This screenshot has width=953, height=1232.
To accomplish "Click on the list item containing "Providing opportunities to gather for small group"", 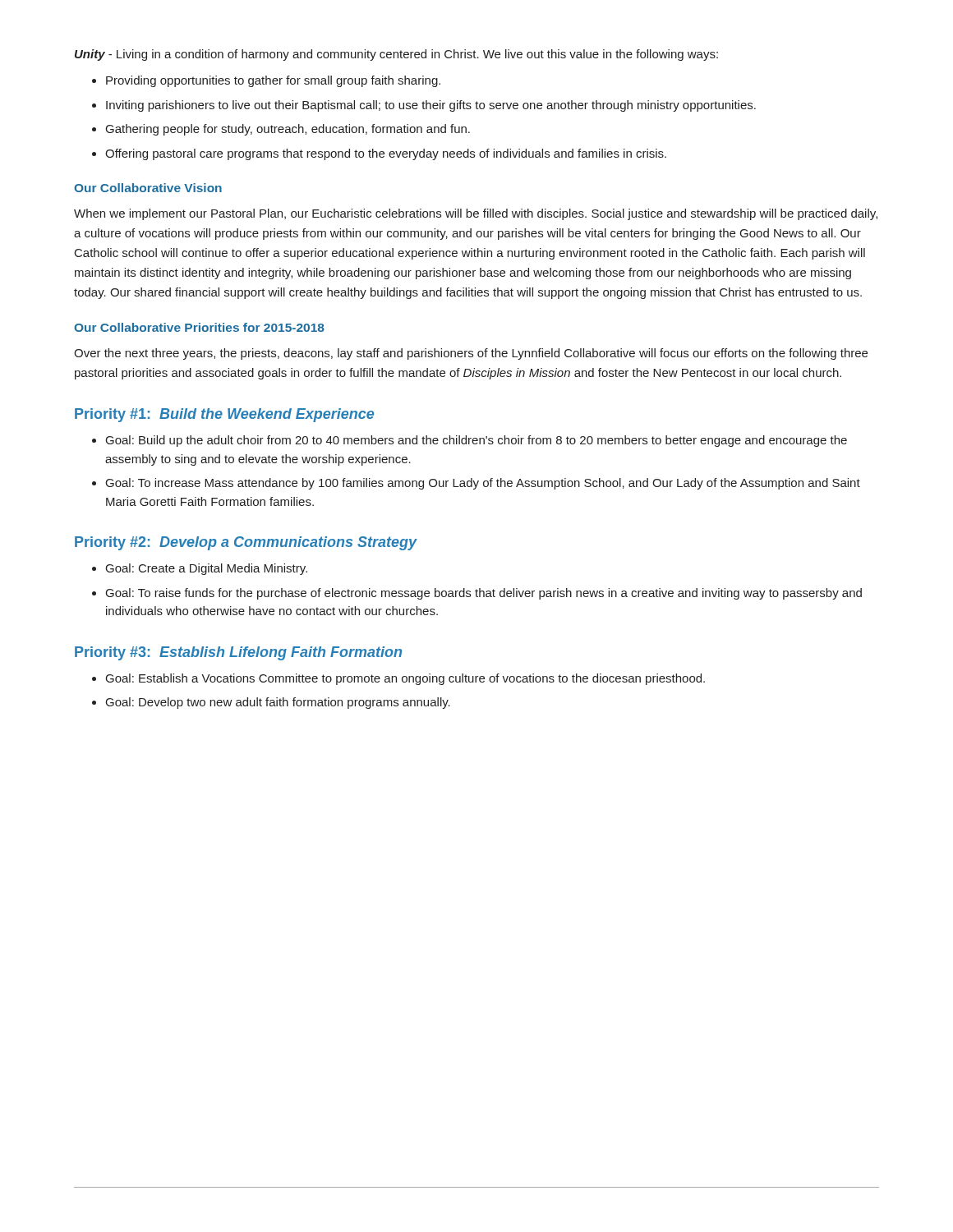I will coord(273,80).
